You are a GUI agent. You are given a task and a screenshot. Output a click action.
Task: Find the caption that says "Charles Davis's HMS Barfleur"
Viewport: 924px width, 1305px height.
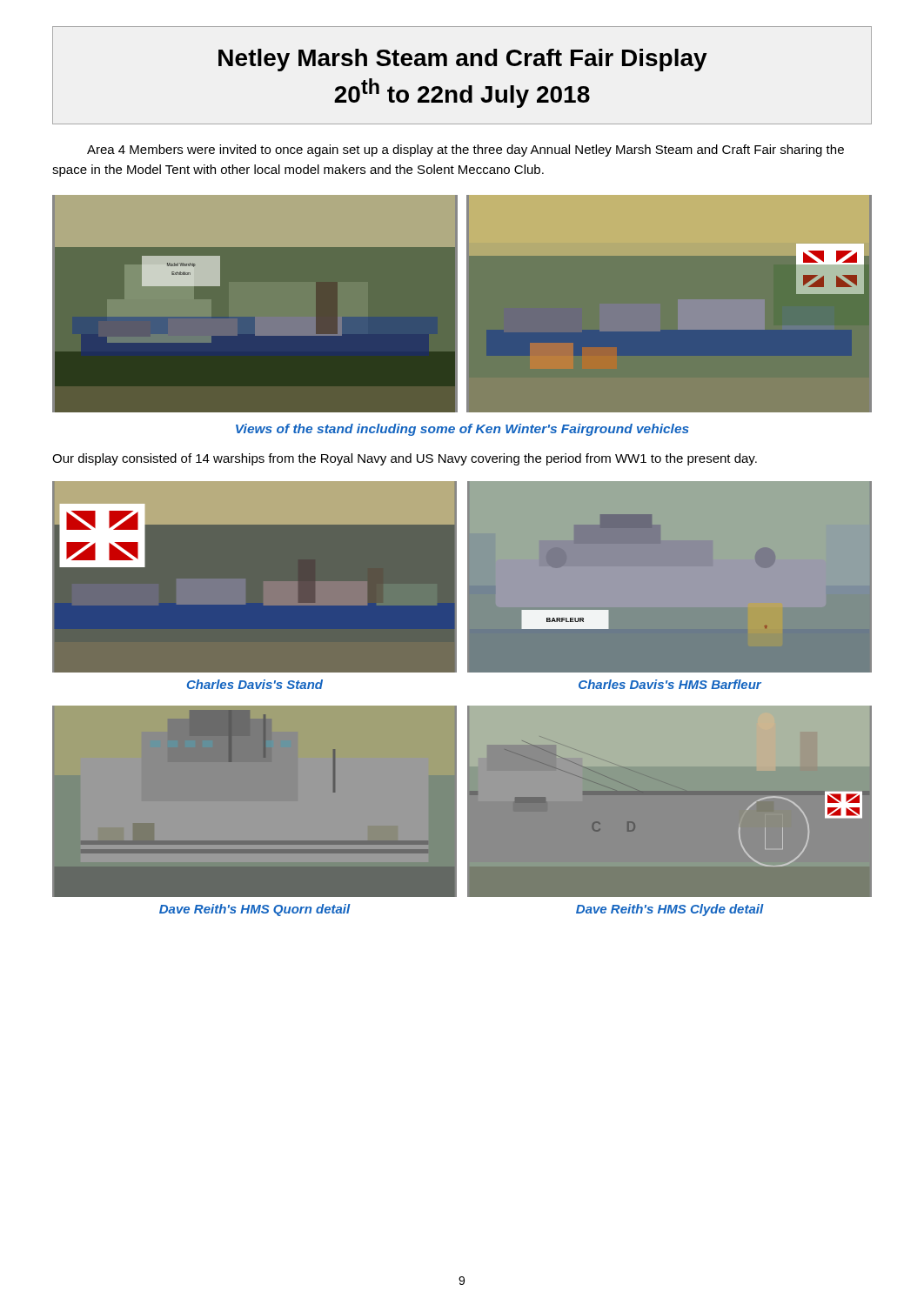pos(669,684)
